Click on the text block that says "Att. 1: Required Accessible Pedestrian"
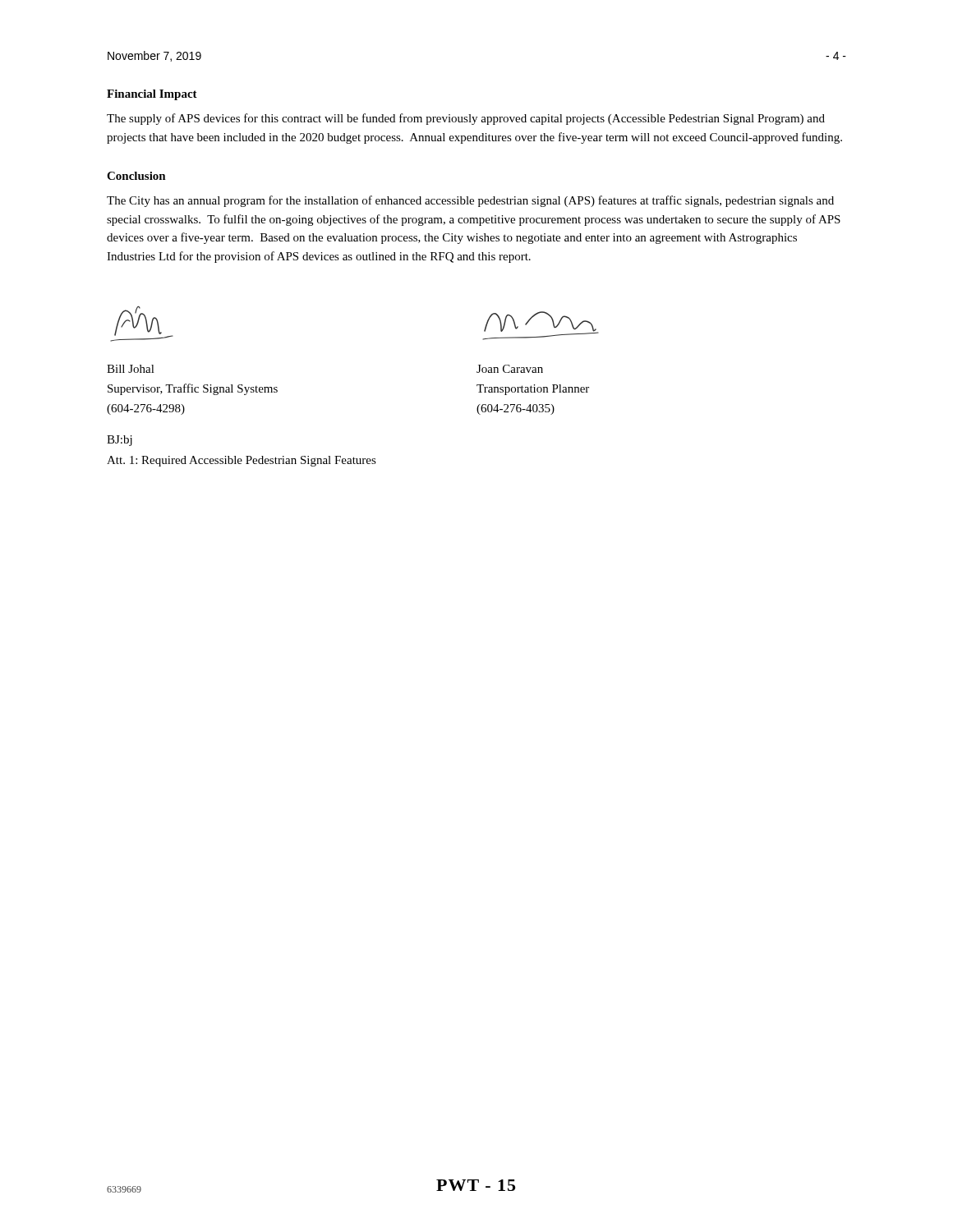 tap(241, 460)
